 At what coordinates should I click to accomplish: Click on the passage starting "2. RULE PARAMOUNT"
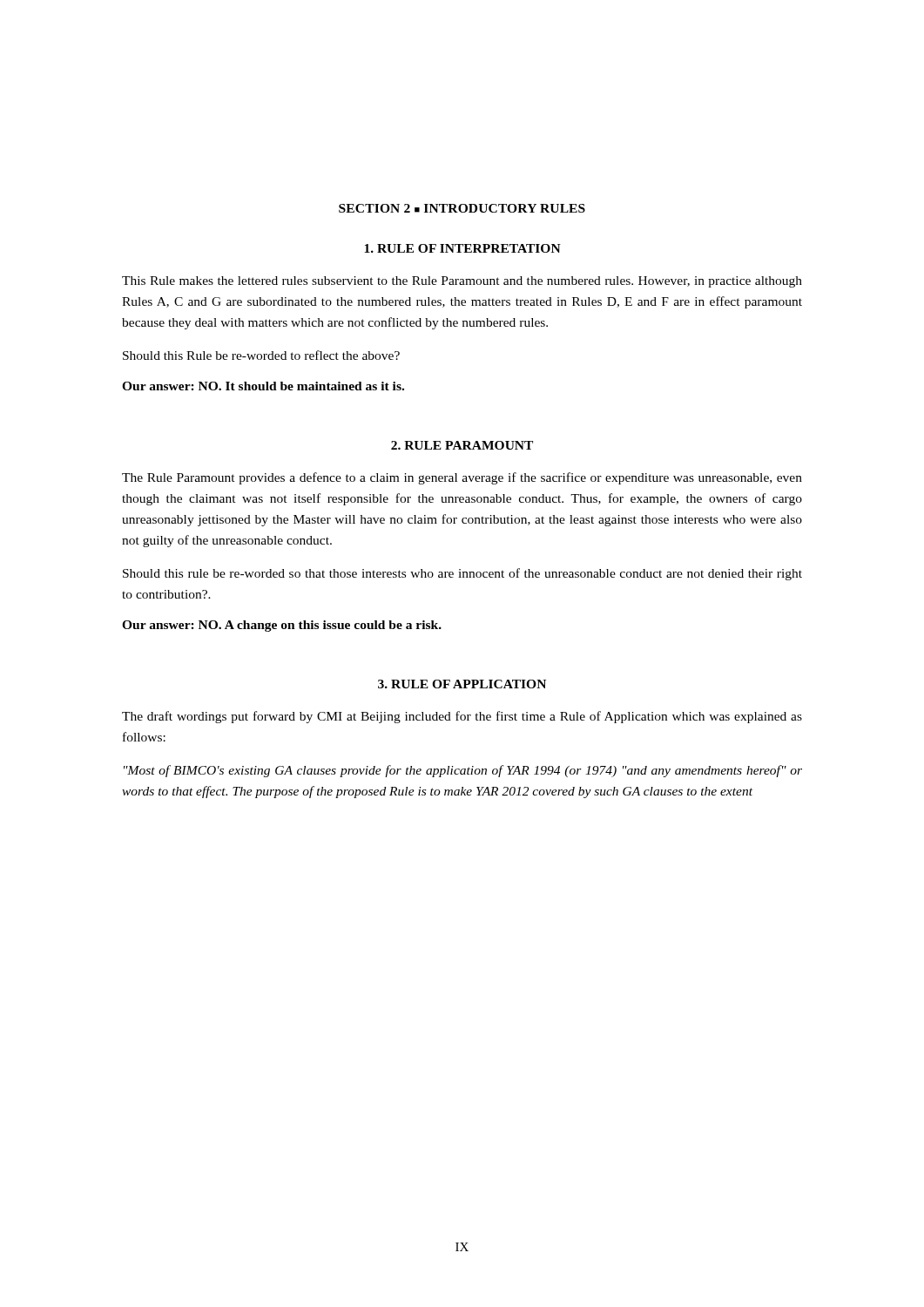(462, 445)
